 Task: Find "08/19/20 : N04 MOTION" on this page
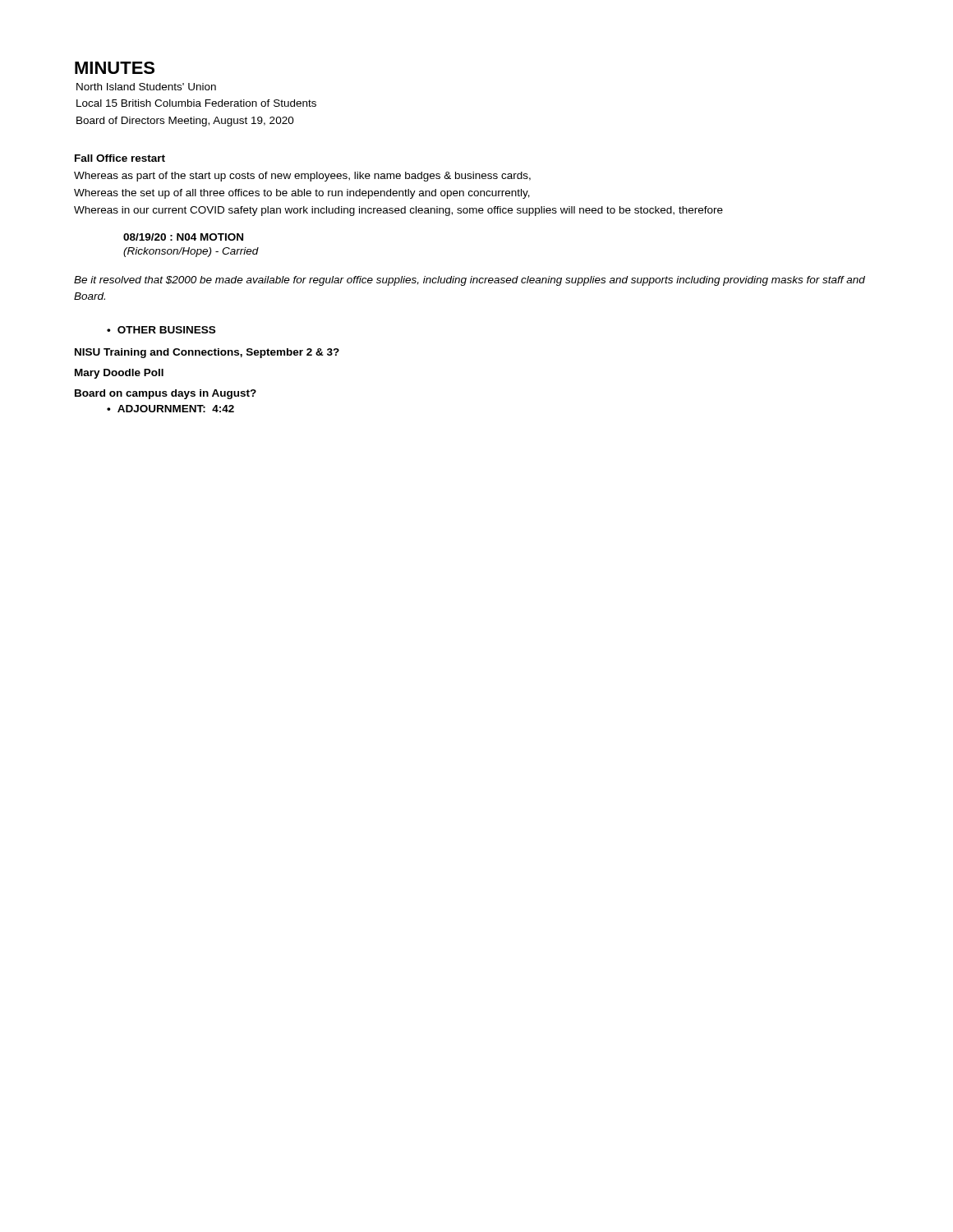pos(184,237)
